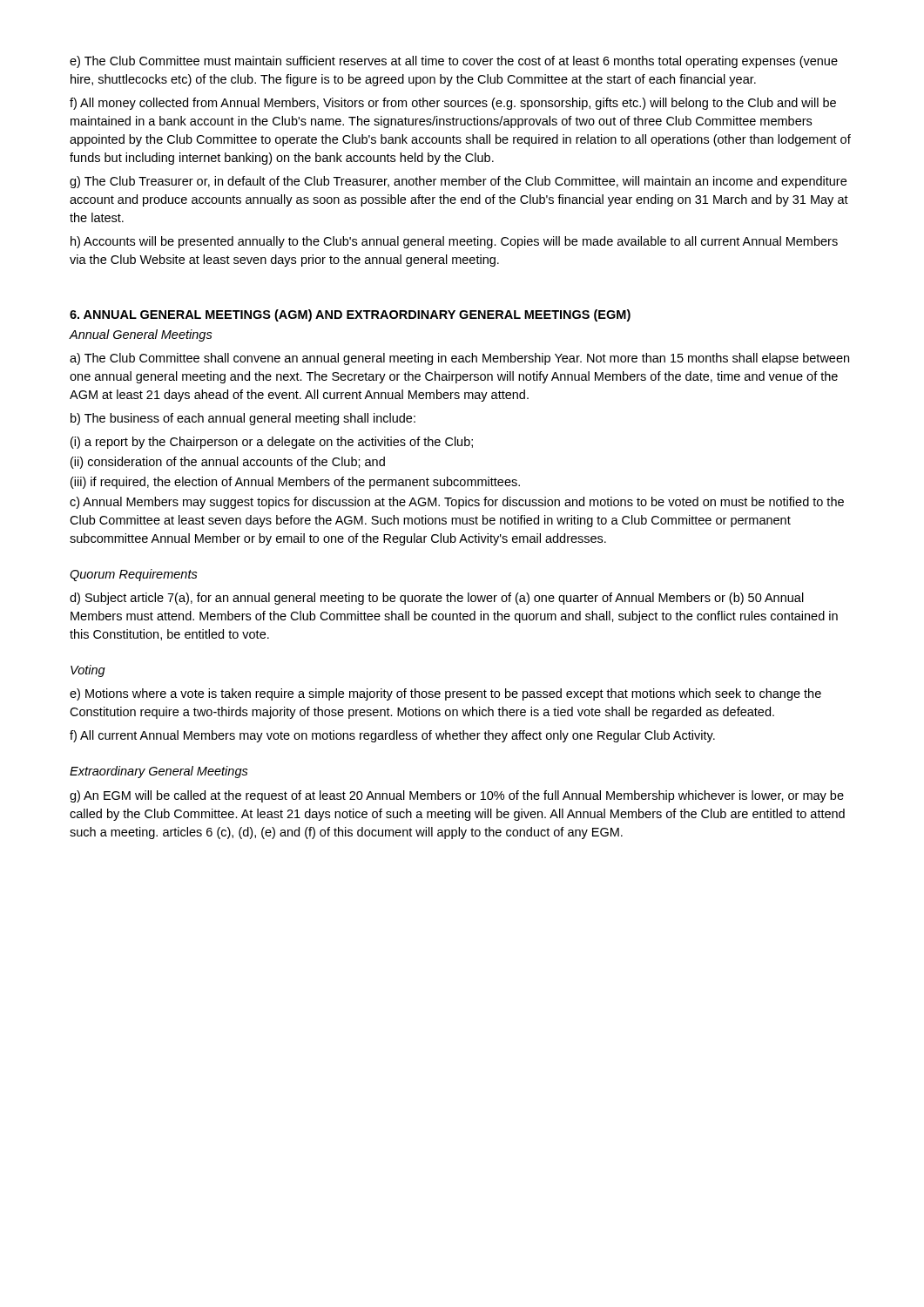Screen dimensions: 1307x924
Task: Select the section header
Action: click(x=350, y=315)
